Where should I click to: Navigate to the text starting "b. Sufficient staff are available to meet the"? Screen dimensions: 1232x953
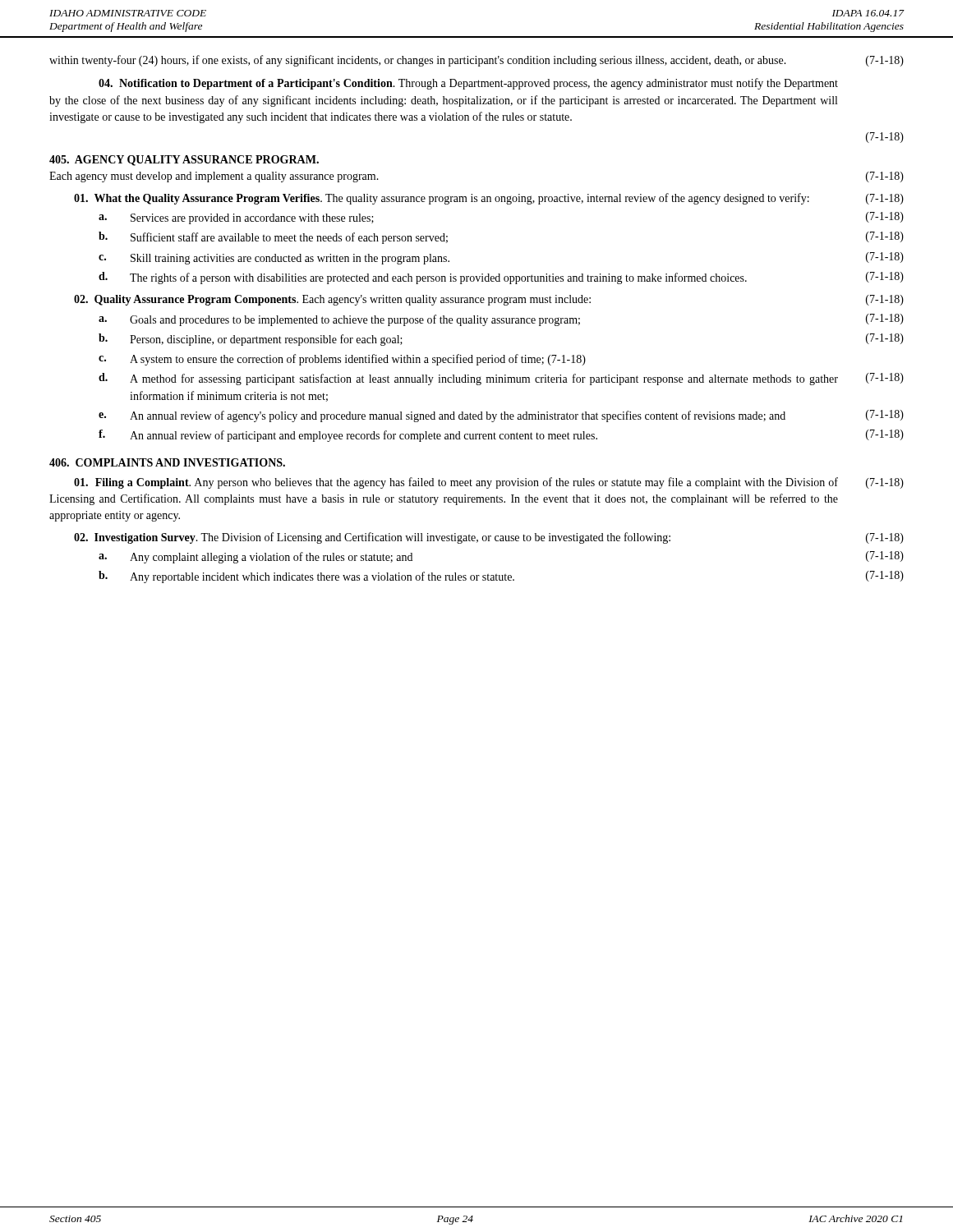click(x=292, y=238)
